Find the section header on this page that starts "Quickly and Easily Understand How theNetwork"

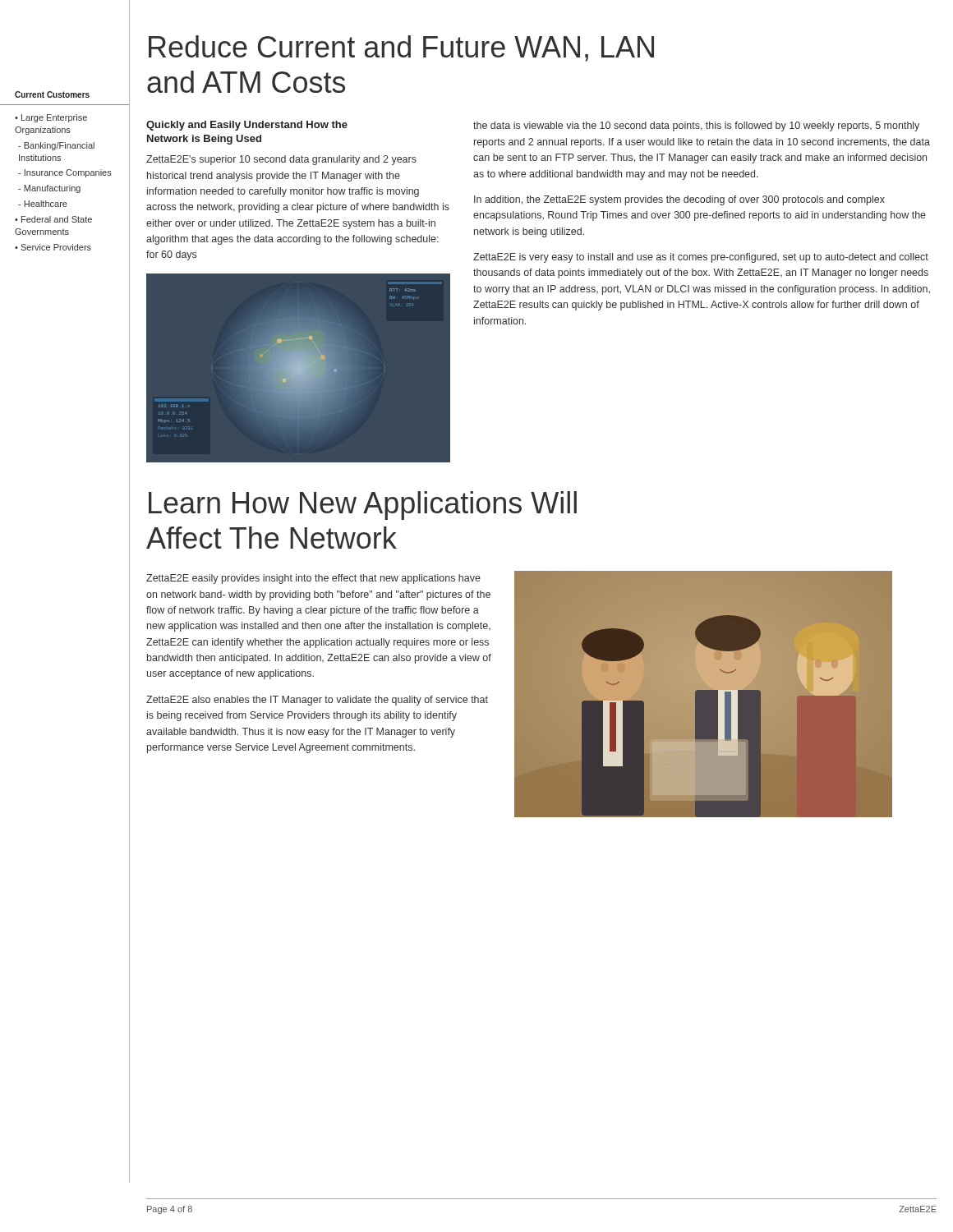point(247,132)
